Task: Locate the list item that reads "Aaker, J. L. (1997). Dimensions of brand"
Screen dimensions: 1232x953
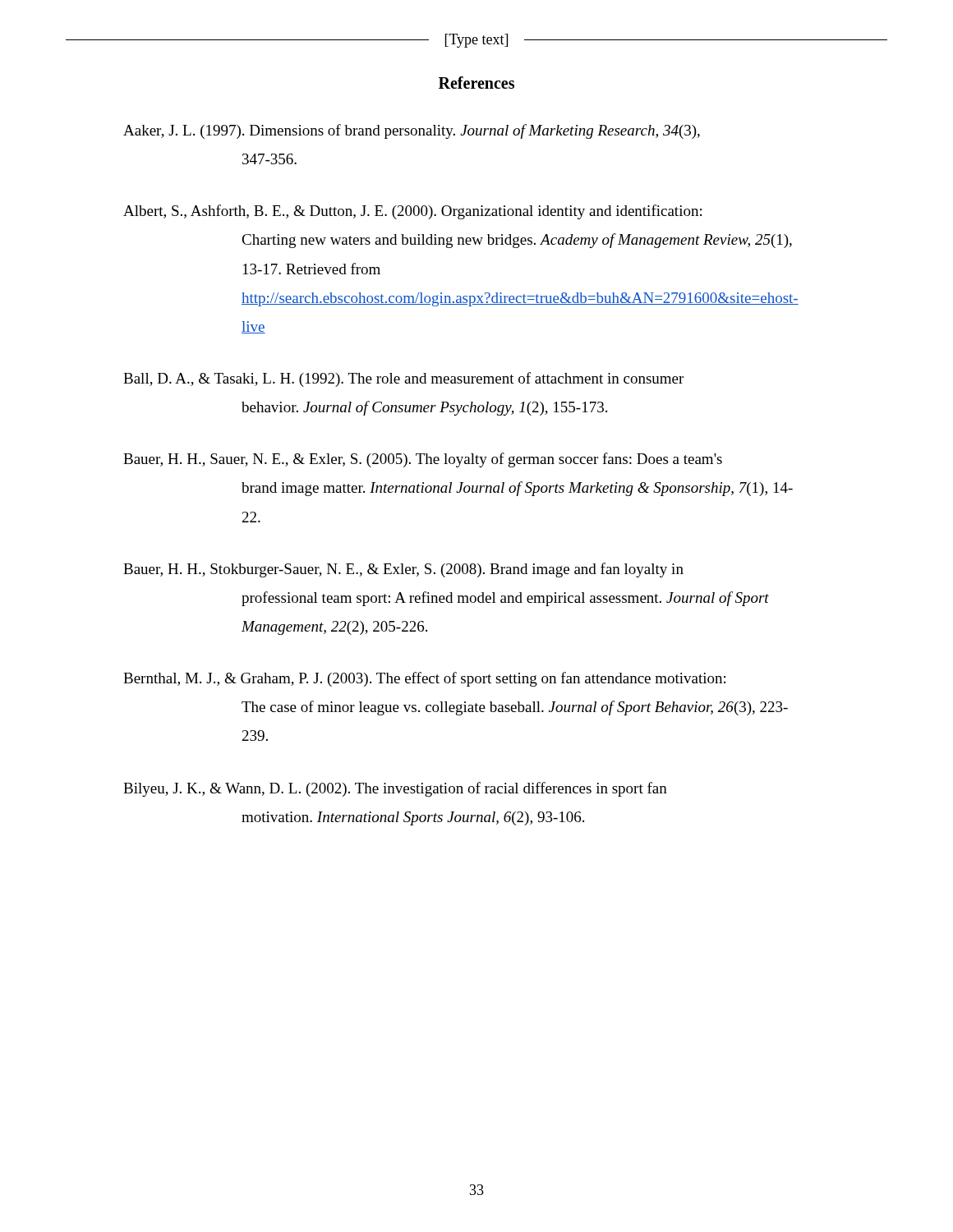Action: click(x=412, y=131)
